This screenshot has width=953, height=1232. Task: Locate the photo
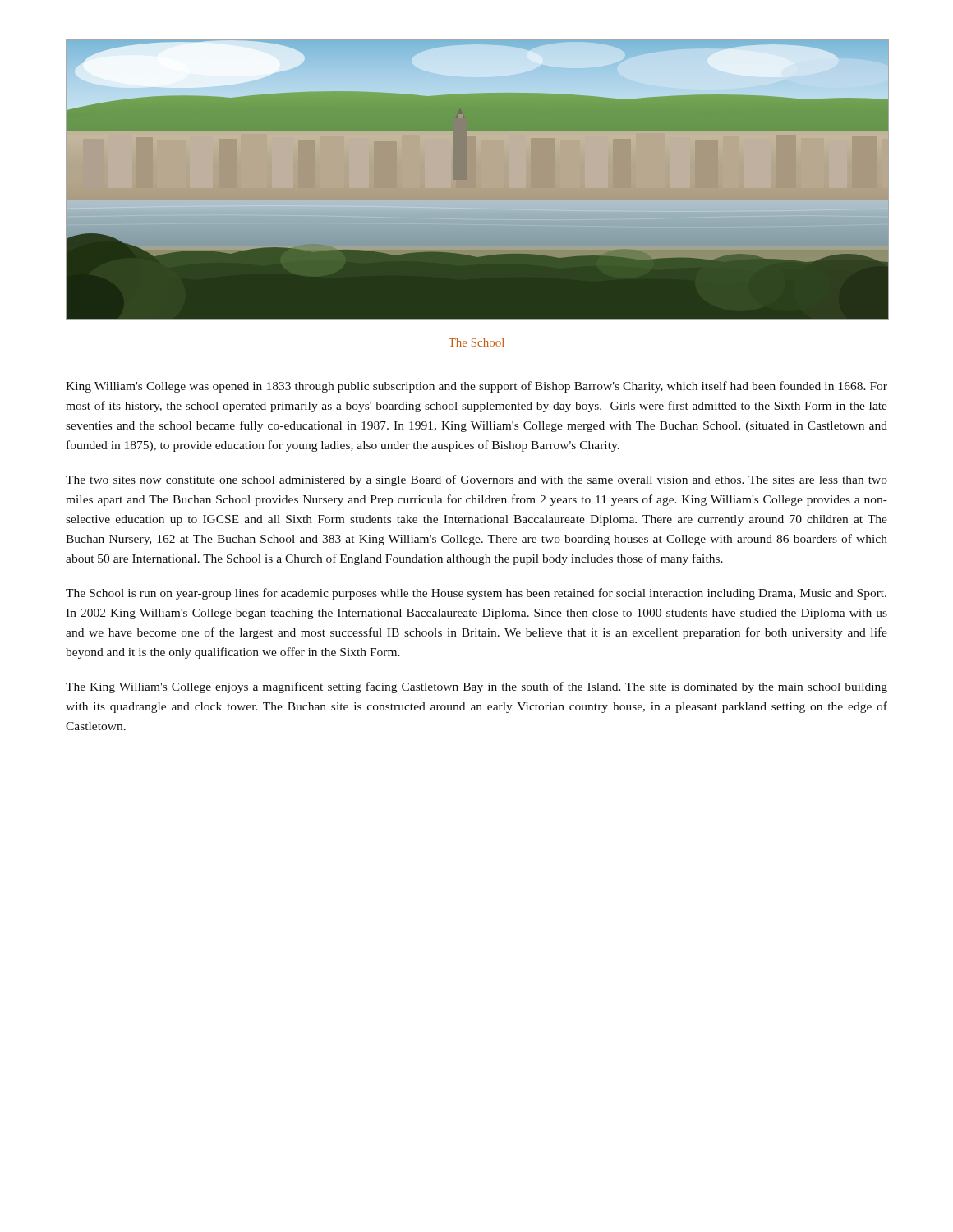476,180
